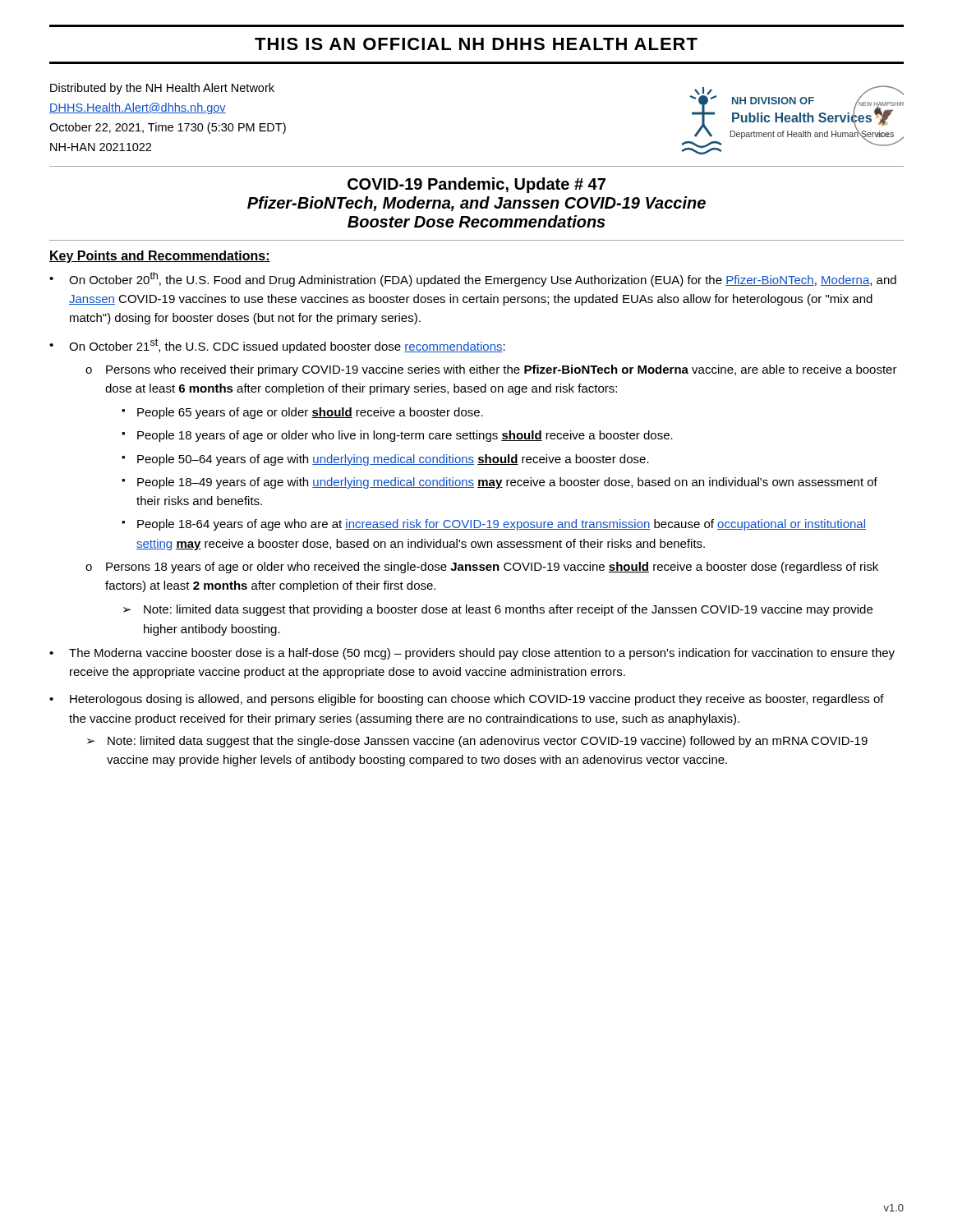Click on the block starting "• On October 21st, the U.S."
This screenshot has height=1232, width=953.
point(278,346)
